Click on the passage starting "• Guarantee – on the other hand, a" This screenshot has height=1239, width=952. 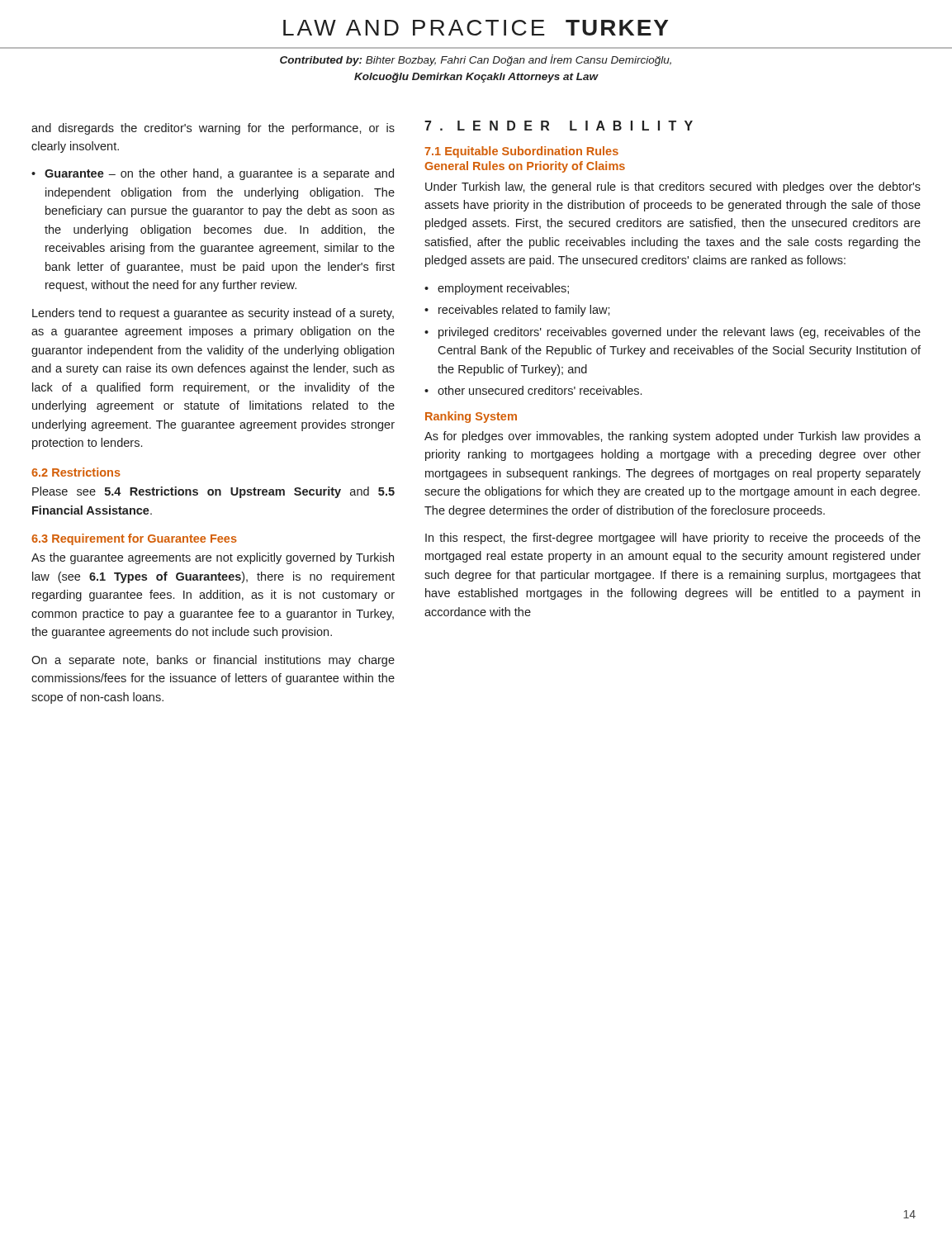(x=213, y=228)
